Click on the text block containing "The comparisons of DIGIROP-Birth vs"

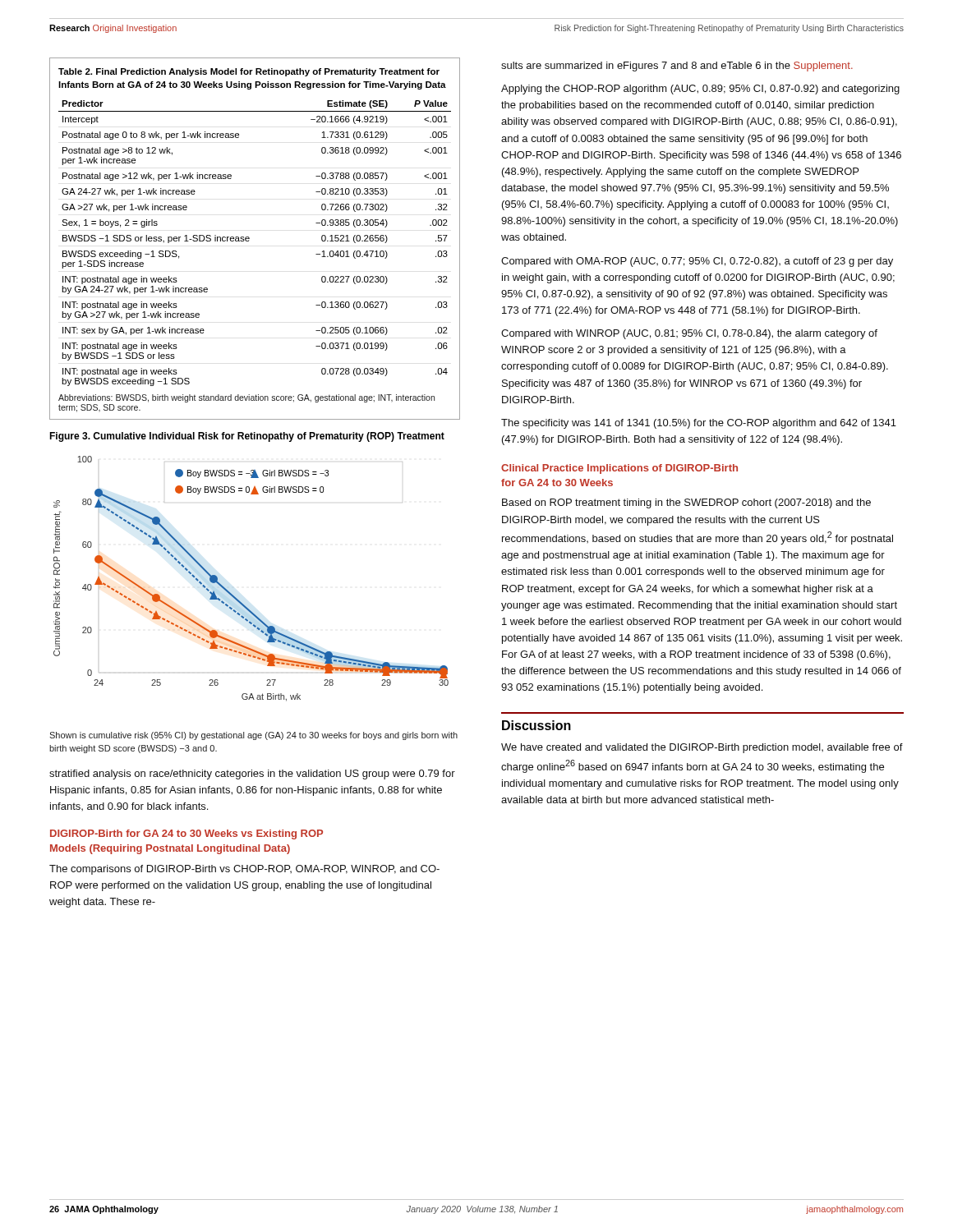click(245, 885)
